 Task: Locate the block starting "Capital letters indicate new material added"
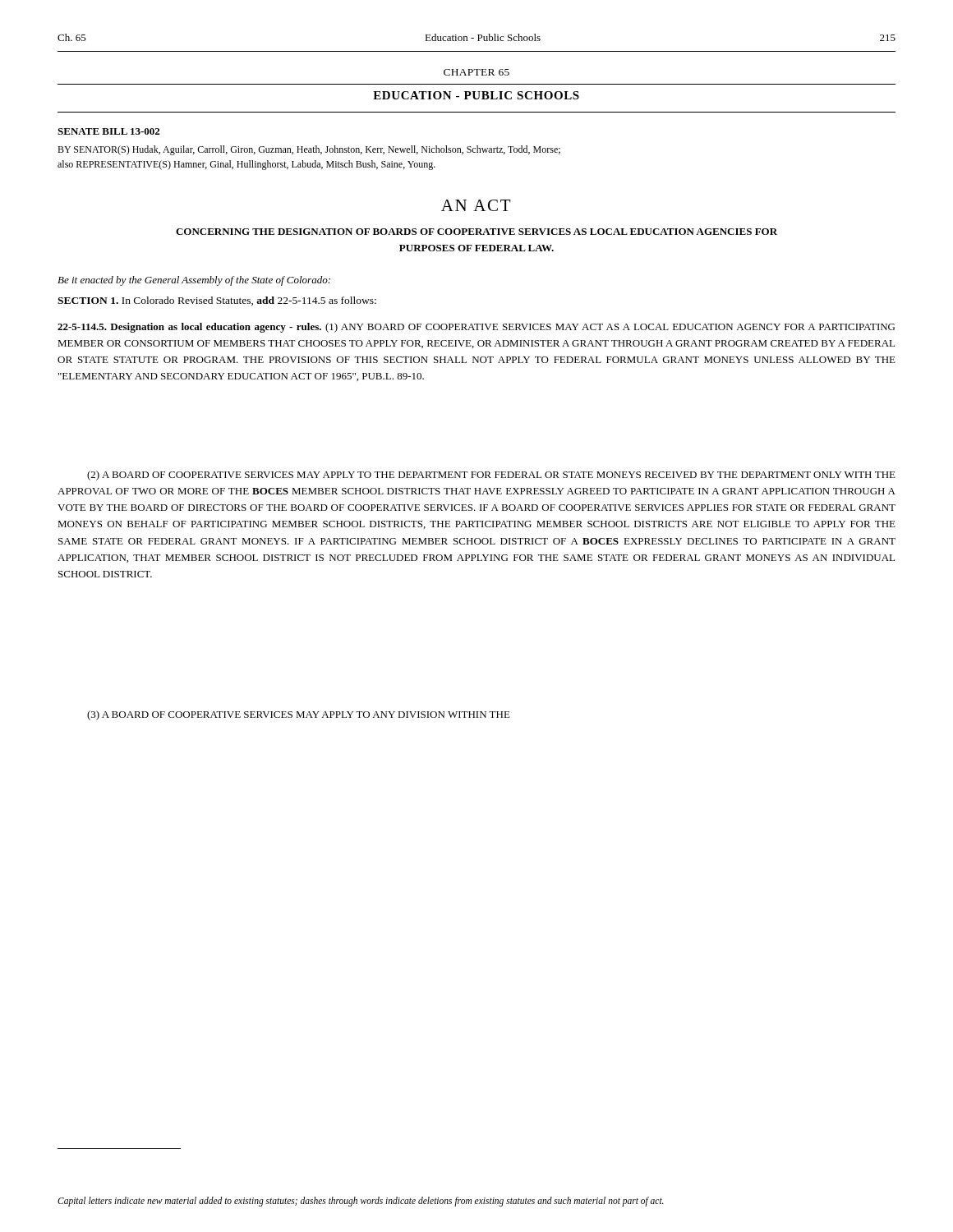[361, 1201]
